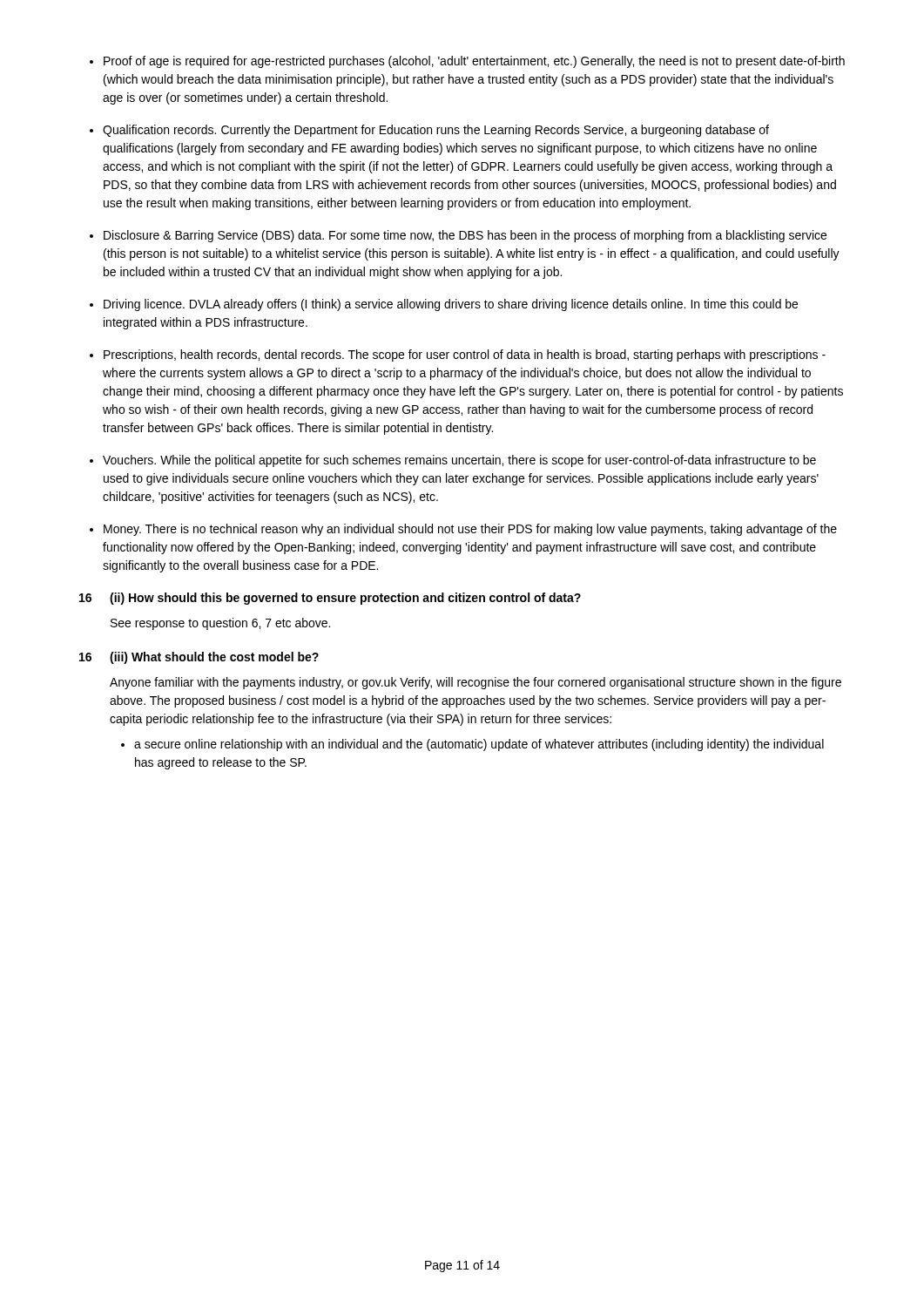Locate the text block with the text "Anyone familiar with the payments industry,"
This screenshot has width=924, height=1307.
pos(476,701)
